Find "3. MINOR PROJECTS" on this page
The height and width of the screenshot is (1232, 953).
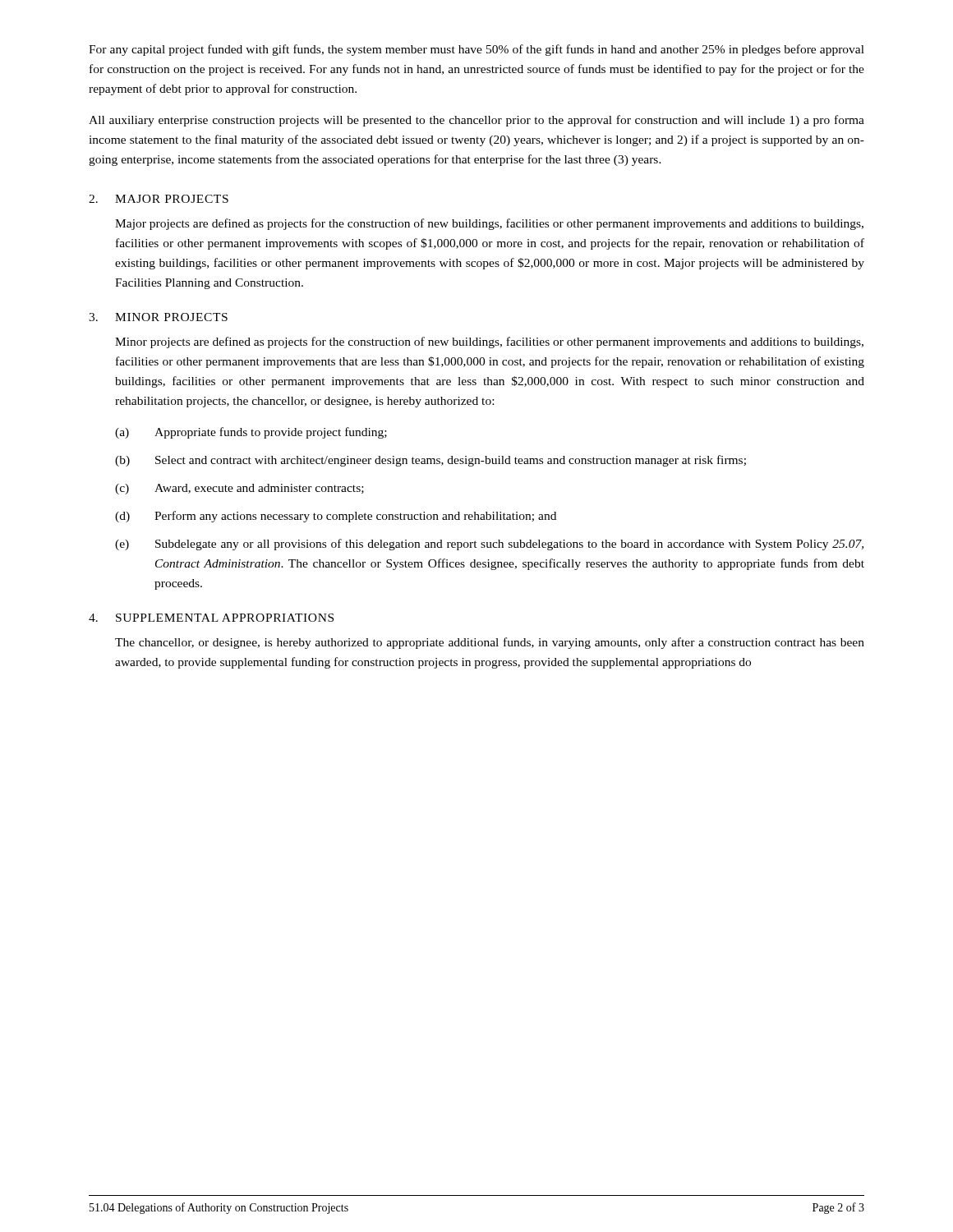(x=159, y=317)
